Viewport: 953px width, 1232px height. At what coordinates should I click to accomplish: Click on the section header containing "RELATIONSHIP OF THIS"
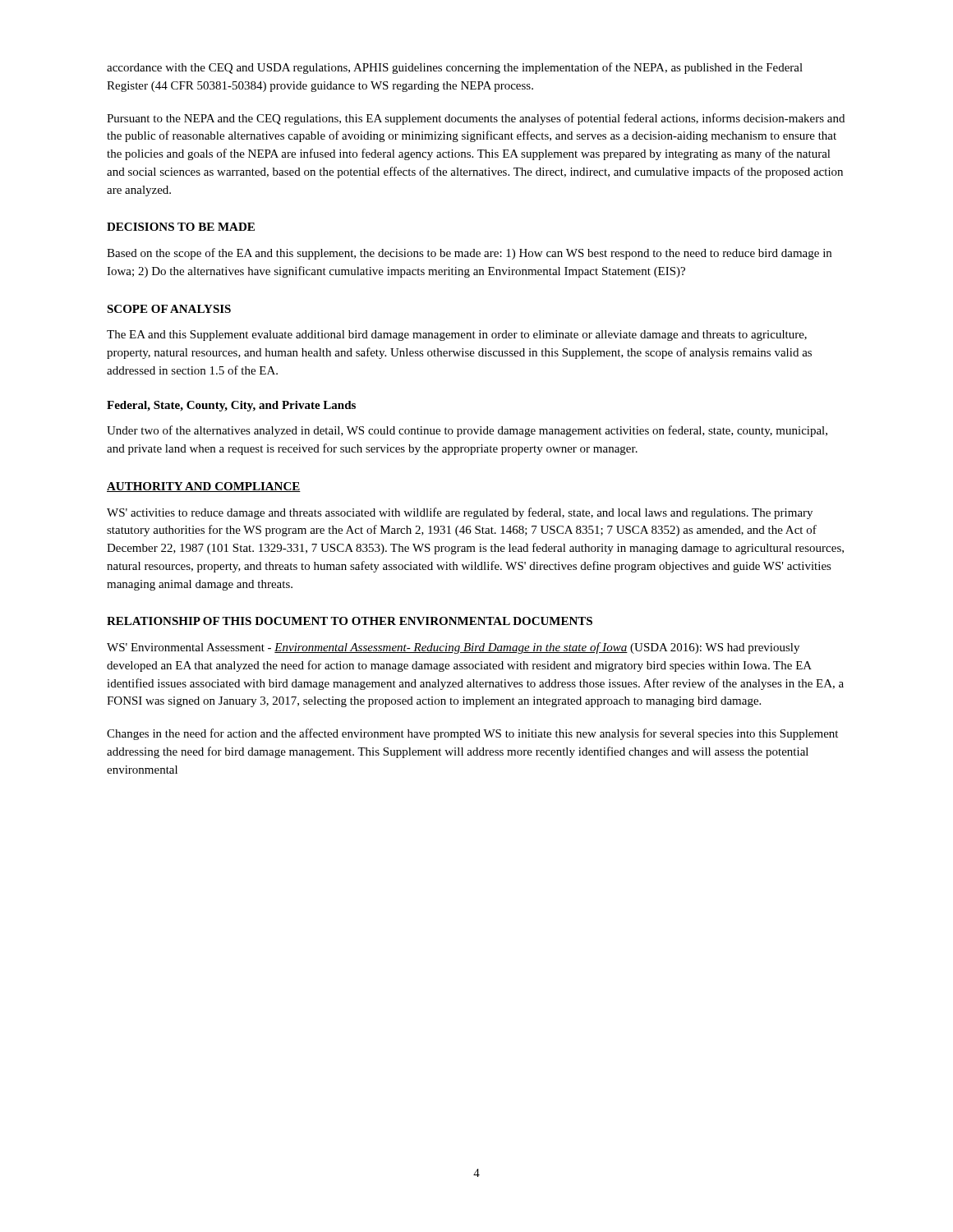[x=350, y=621]
